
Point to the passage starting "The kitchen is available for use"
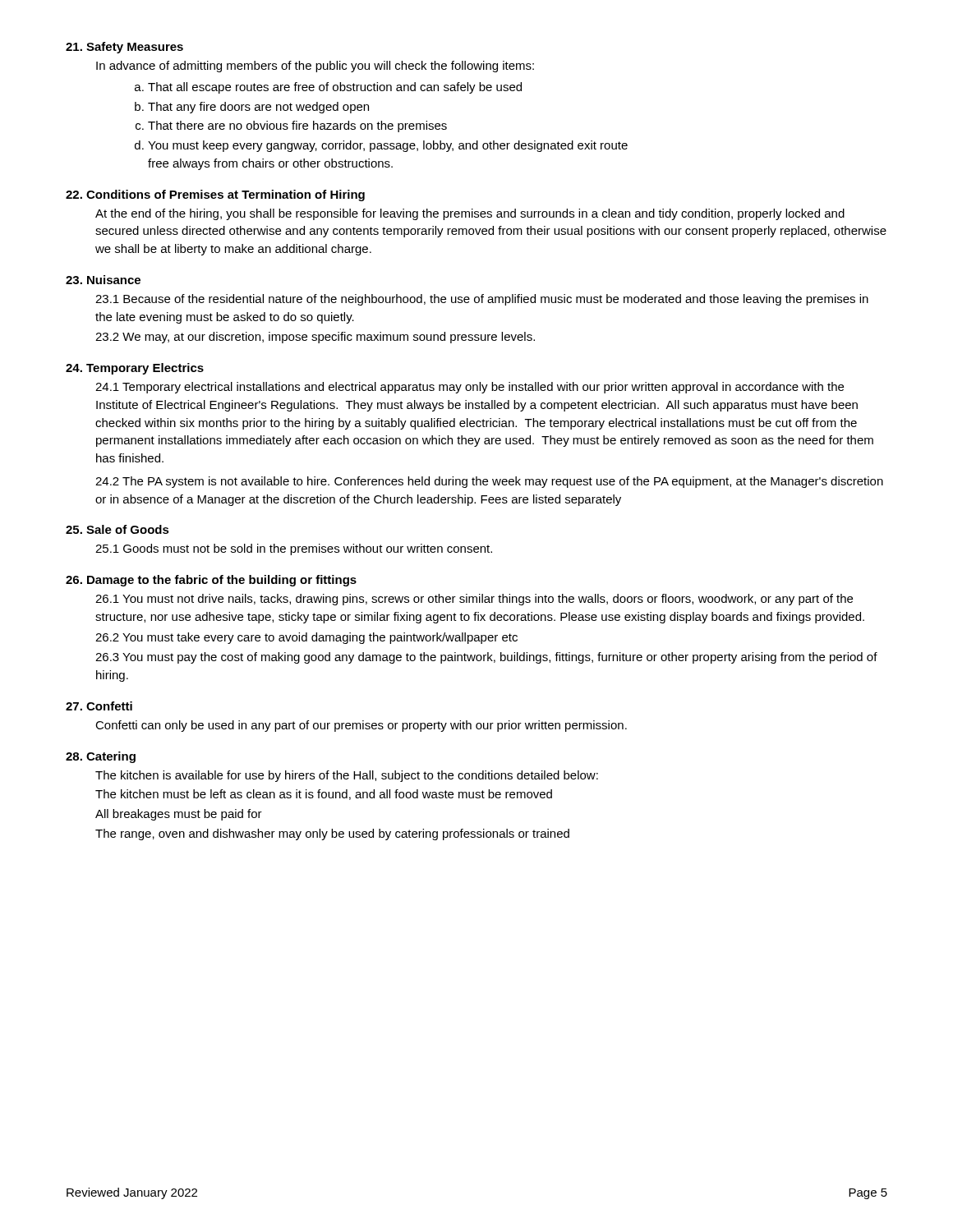click(347, 774)
